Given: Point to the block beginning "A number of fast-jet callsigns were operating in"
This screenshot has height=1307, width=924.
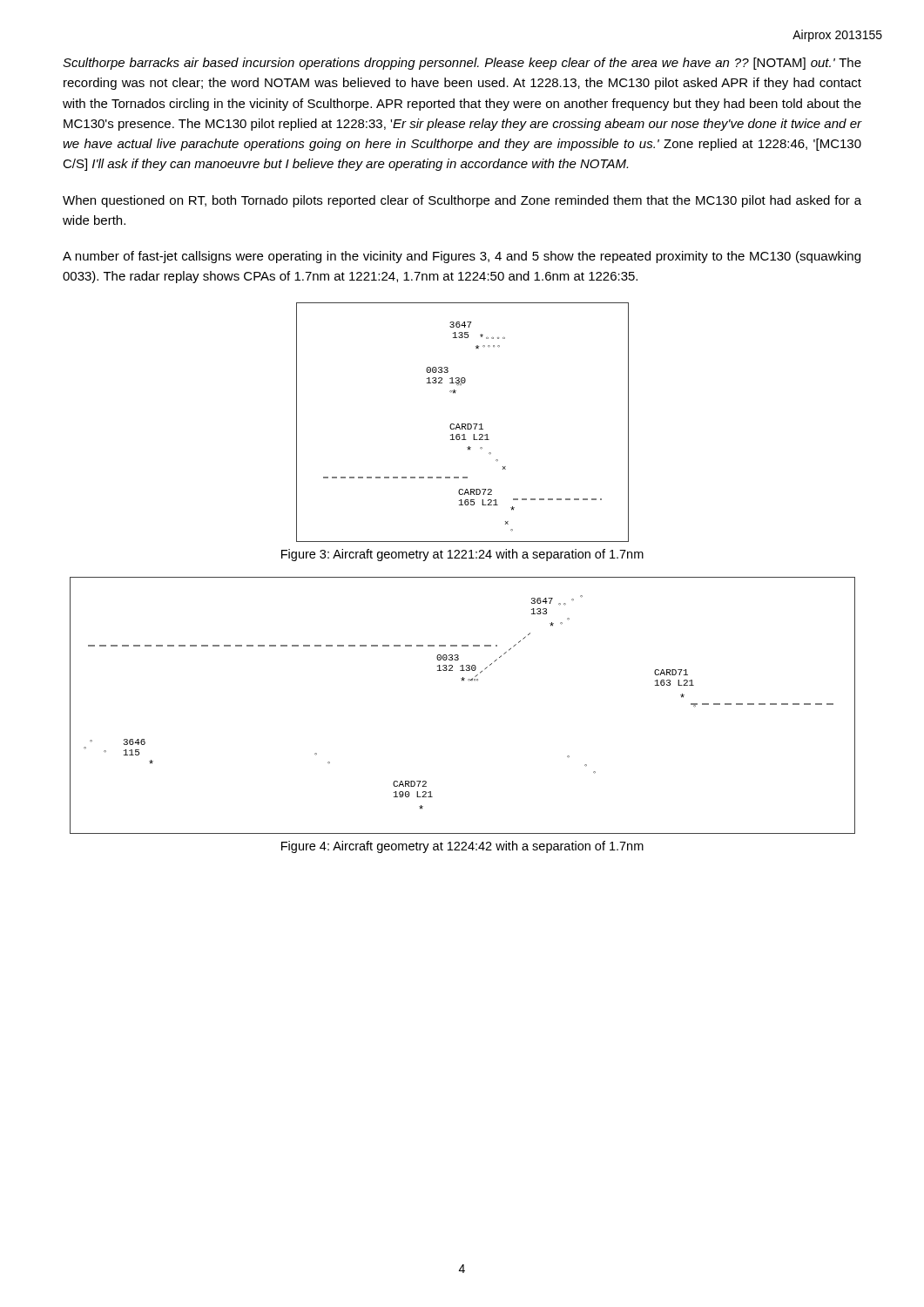Looking at the screenshot, I should pos(462,266).
